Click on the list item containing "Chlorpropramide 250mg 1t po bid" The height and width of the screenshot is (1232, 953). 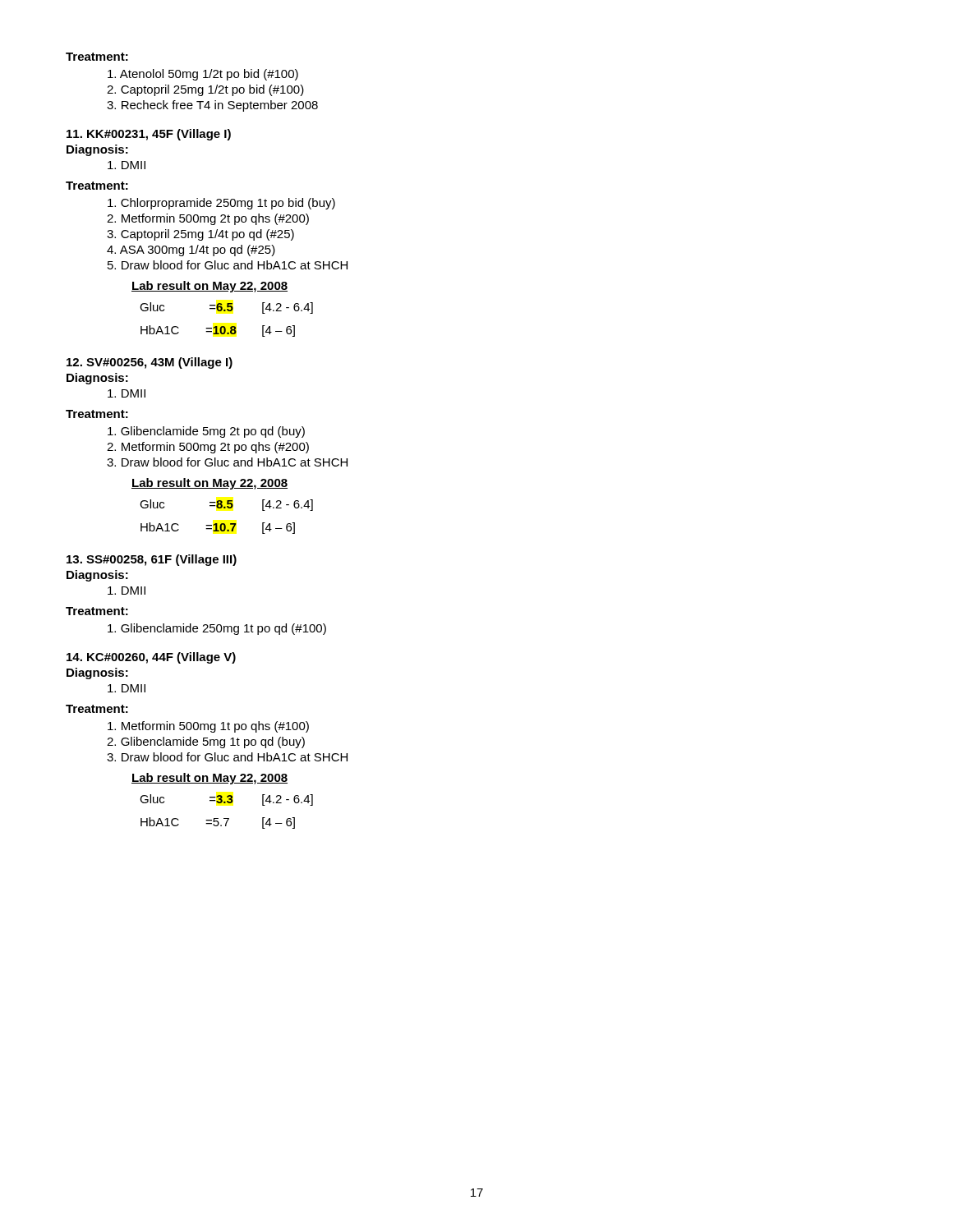coord(221,202)
